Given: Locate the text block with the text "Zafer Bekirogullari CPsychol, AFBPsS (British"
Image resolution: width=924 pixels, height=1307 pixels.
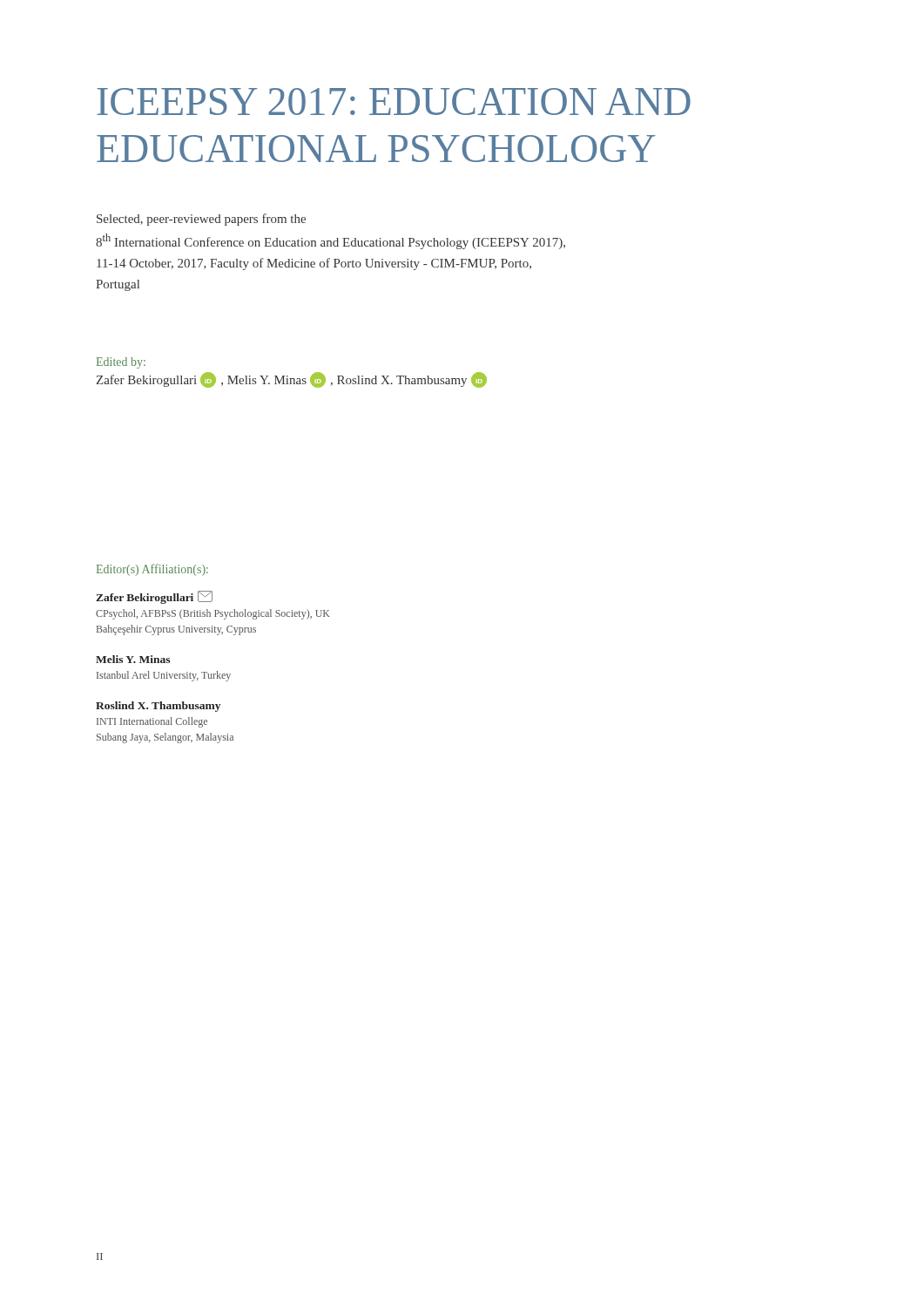Looking at the screenshot, I should pos(154,597).
